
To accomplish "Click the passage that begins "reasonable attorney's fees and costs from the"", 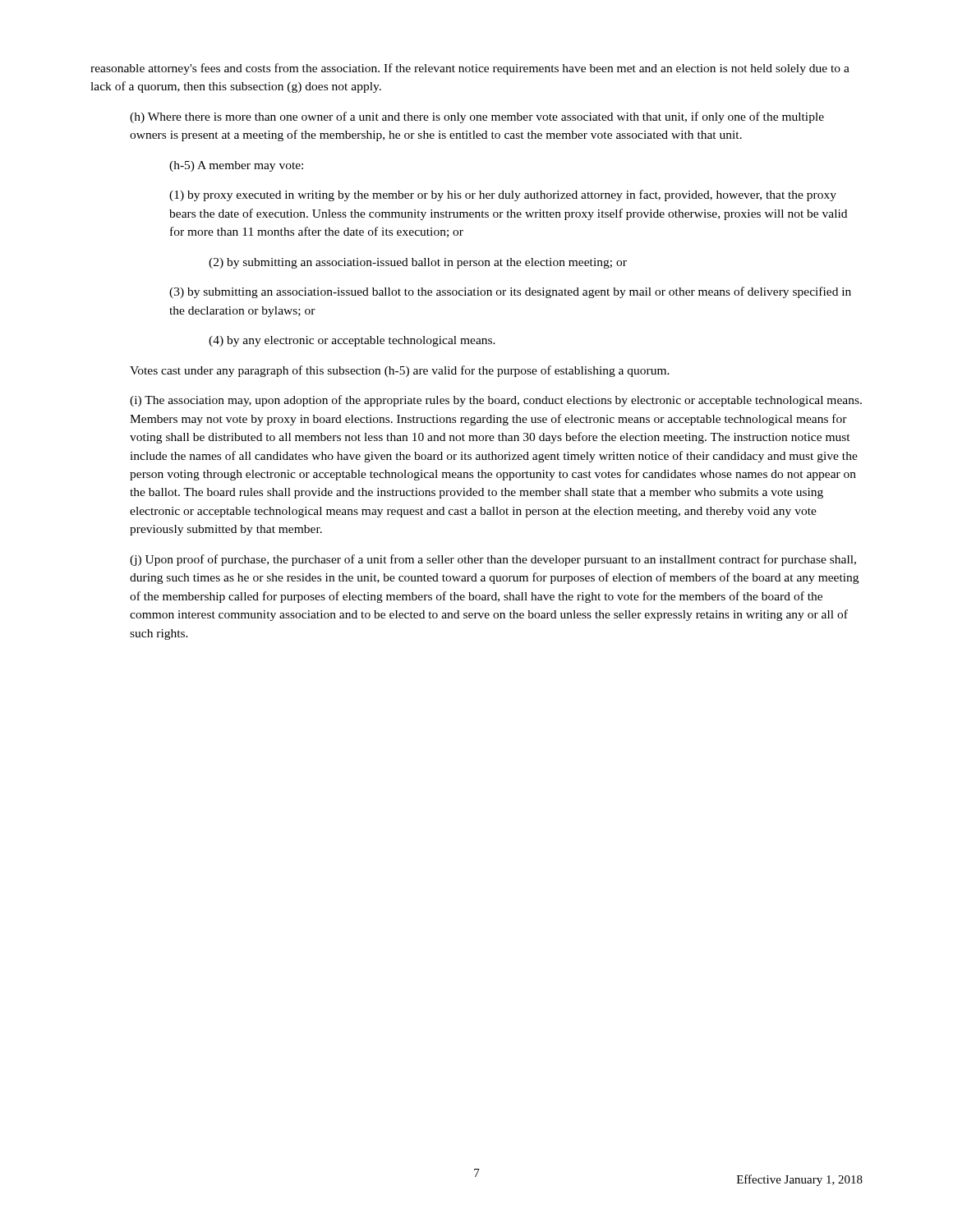I will 470,77.
